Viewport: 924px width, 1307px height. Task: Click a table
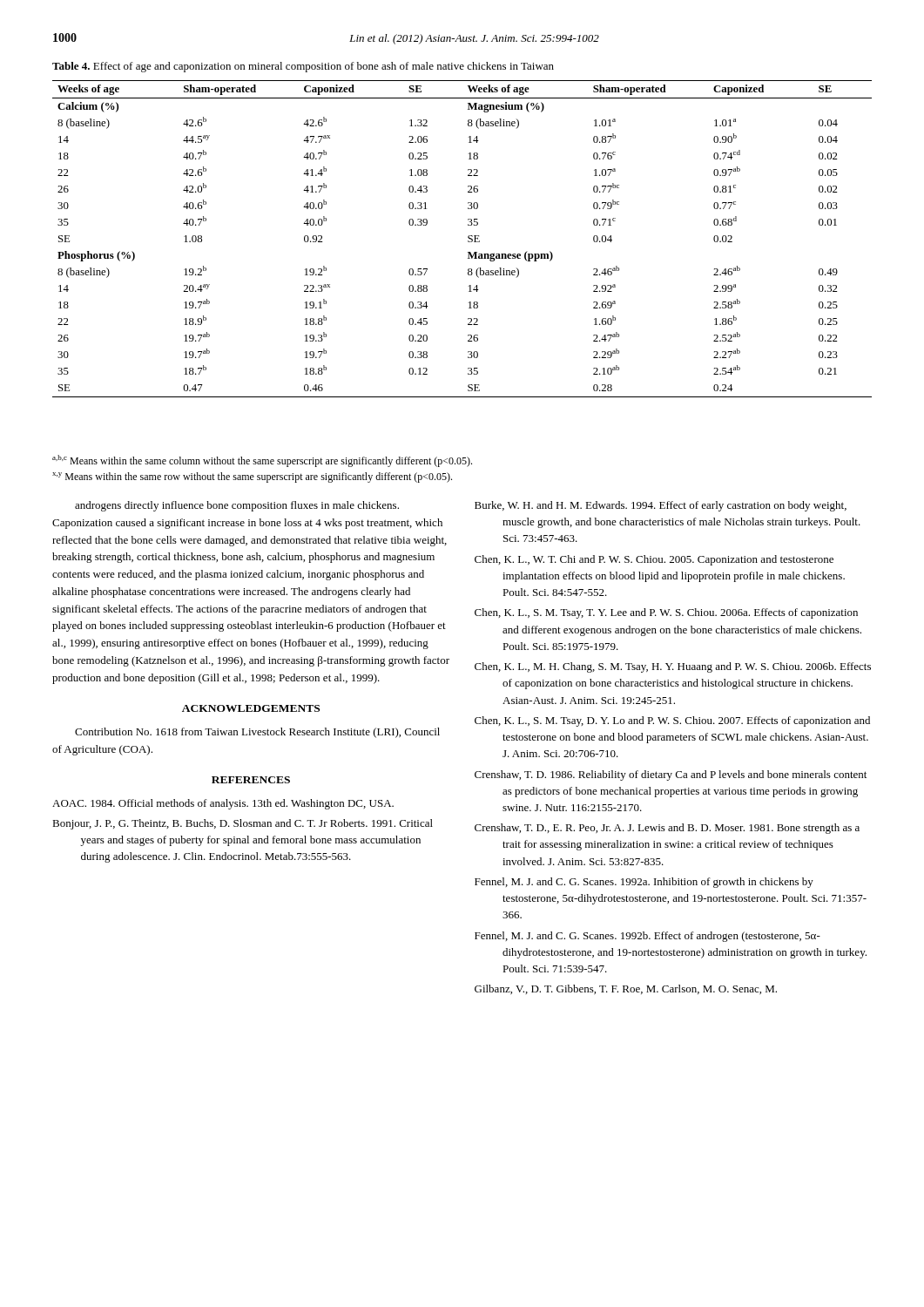[x=462, y=239]
